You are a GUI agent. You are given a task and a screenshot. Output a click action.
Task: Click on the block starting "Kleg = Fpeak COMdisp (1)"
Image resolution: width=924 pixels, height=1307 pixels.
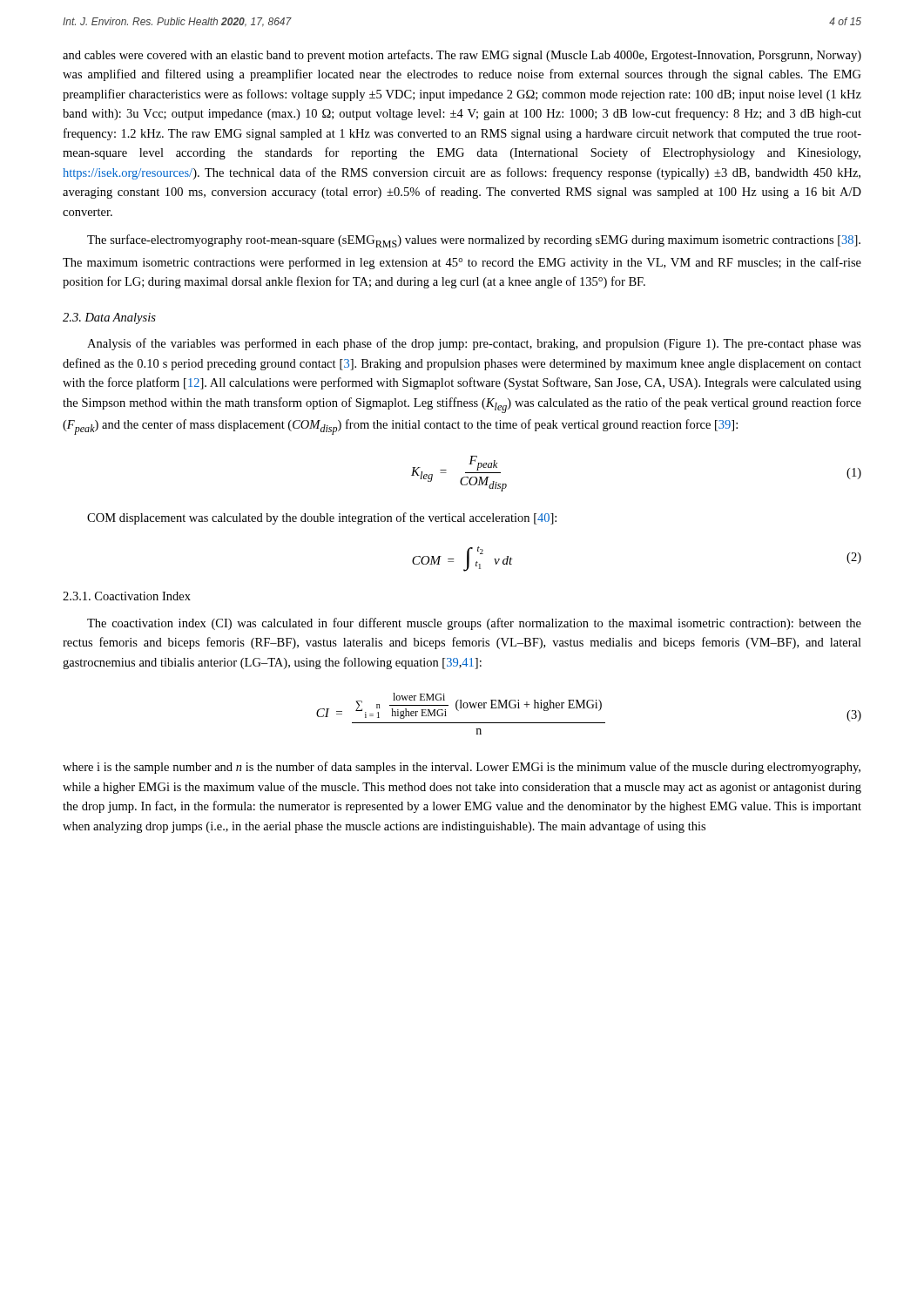[462, 473]
